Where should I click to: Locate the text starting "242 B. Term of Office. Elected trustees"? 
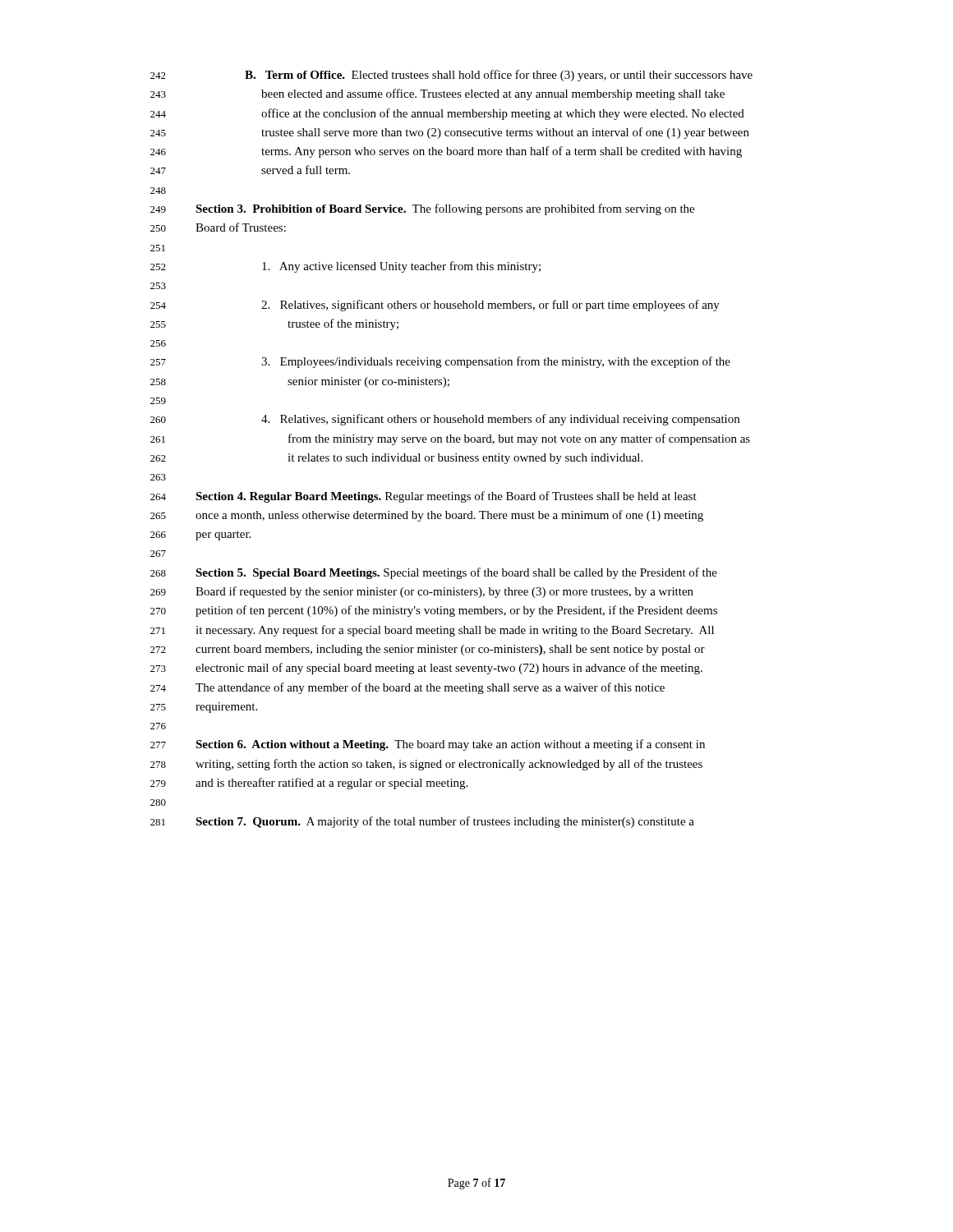tap(521, 123)
